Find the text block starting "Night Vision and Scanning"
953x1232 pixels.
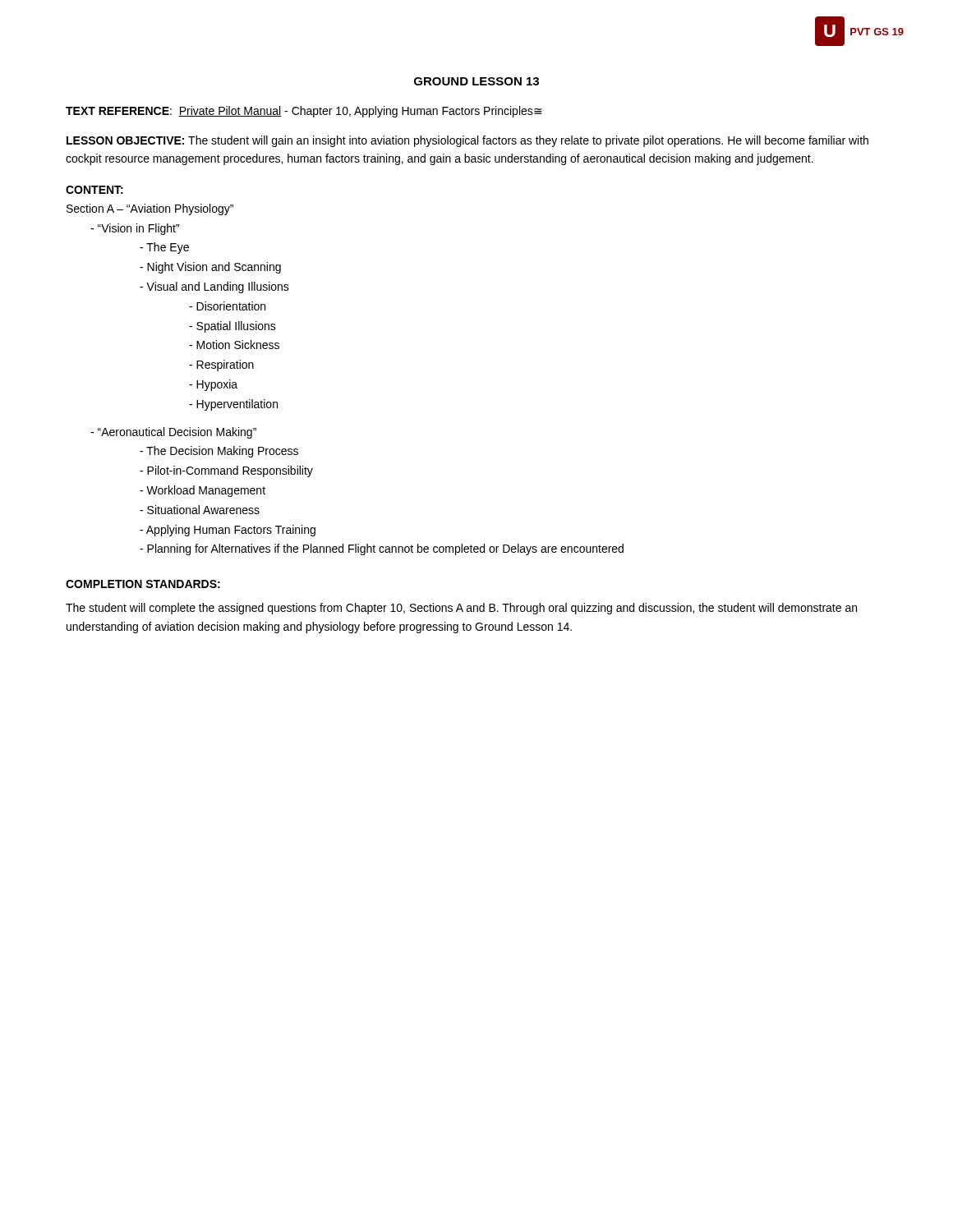211,267
